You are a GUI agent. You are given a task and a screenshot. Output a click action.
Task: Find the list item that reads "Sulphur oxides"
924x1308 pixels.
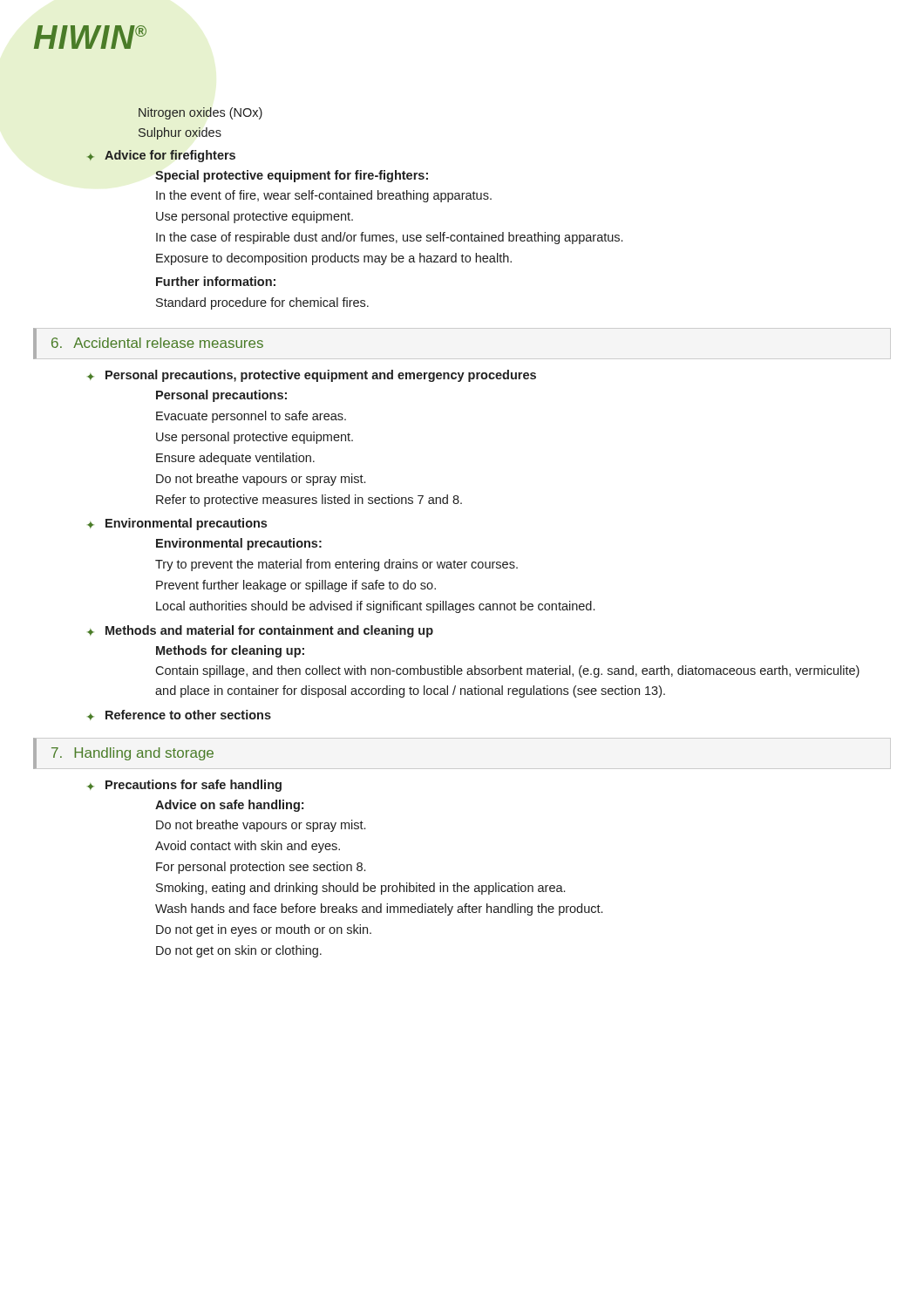click(180, 133)
